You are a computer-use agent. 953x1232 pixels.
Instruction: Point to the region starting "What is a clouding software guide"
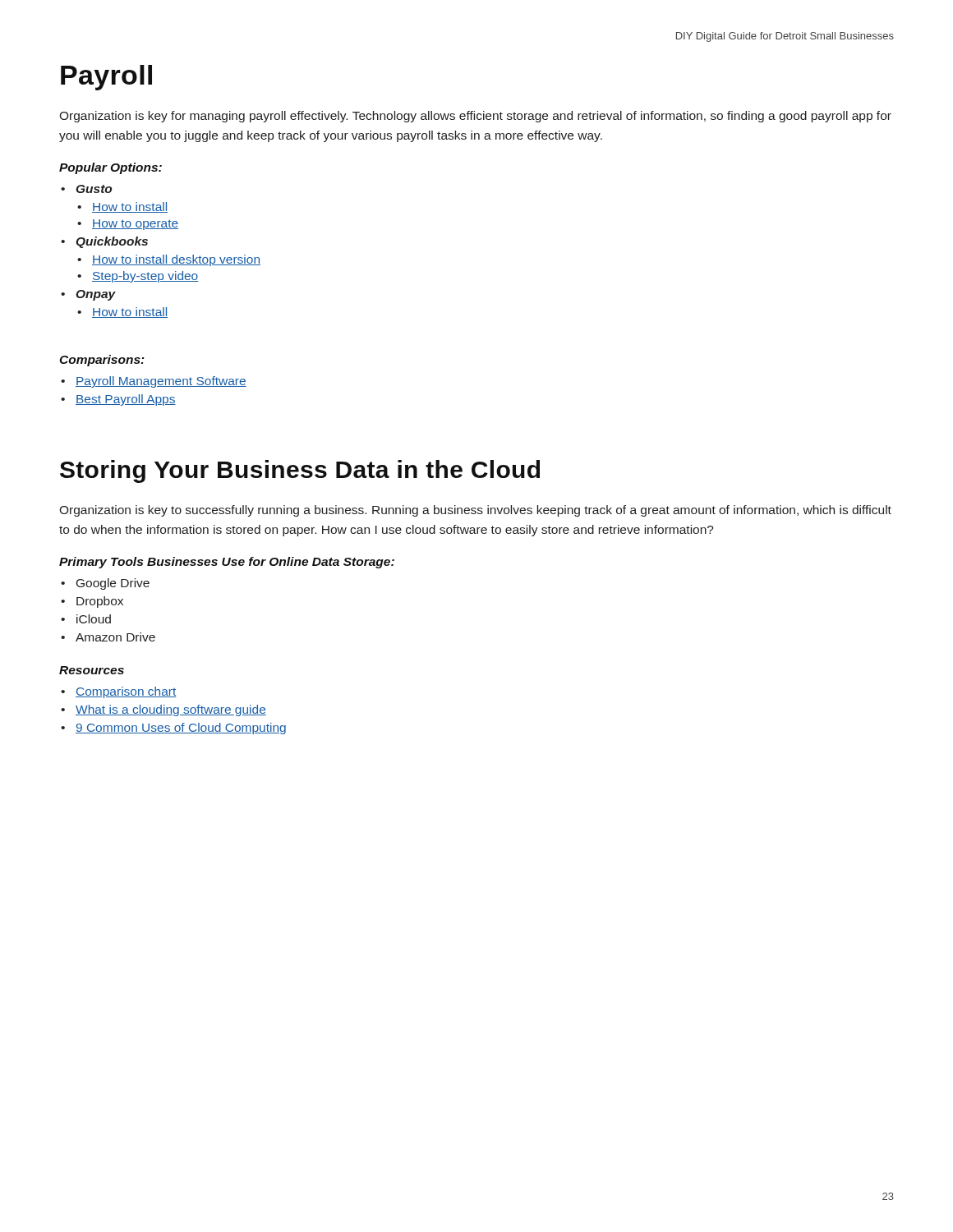[x=171, y=709]
